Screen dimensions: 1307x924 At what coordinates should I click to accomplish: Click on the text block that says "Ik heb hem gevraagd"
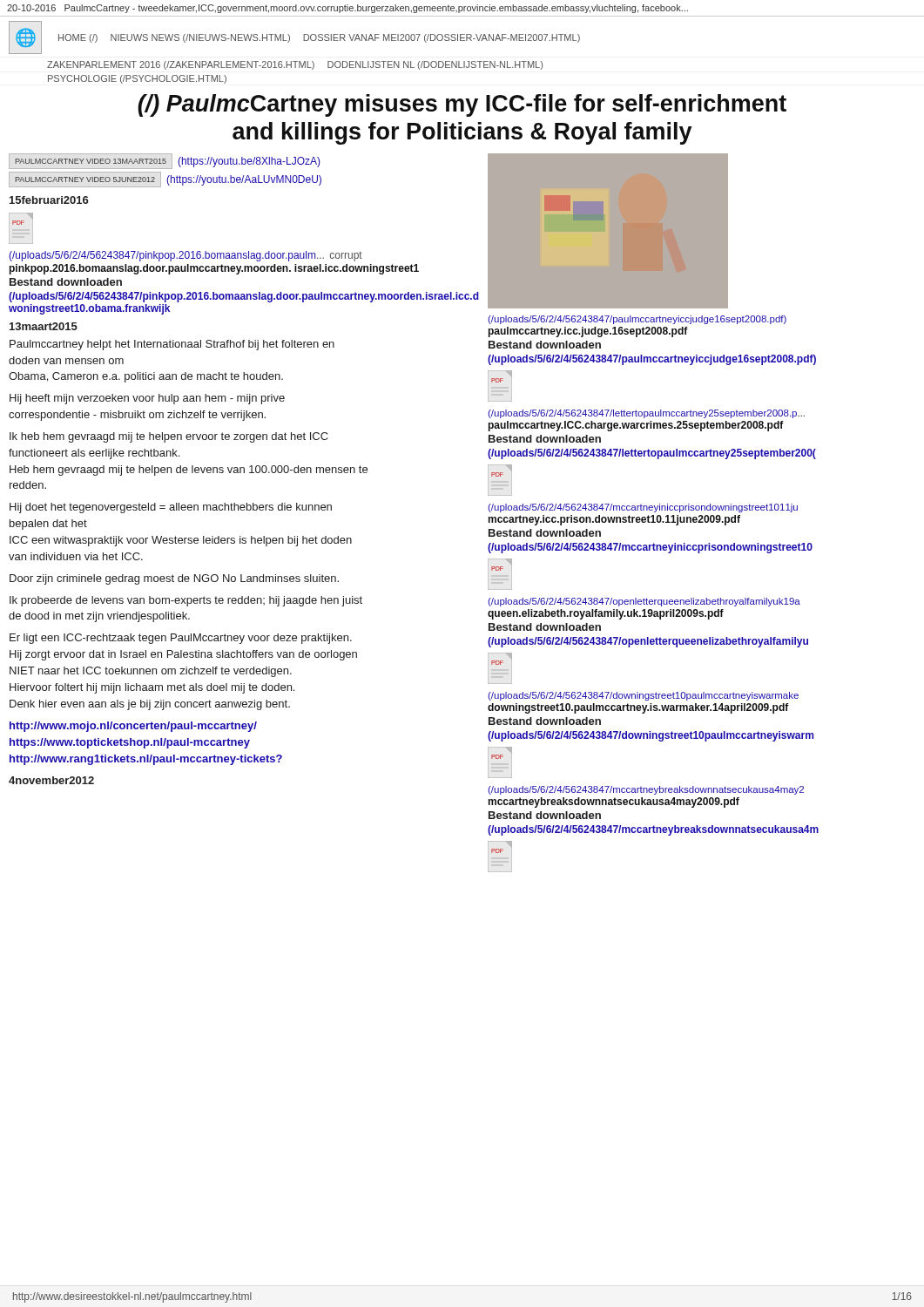point(188,461)
